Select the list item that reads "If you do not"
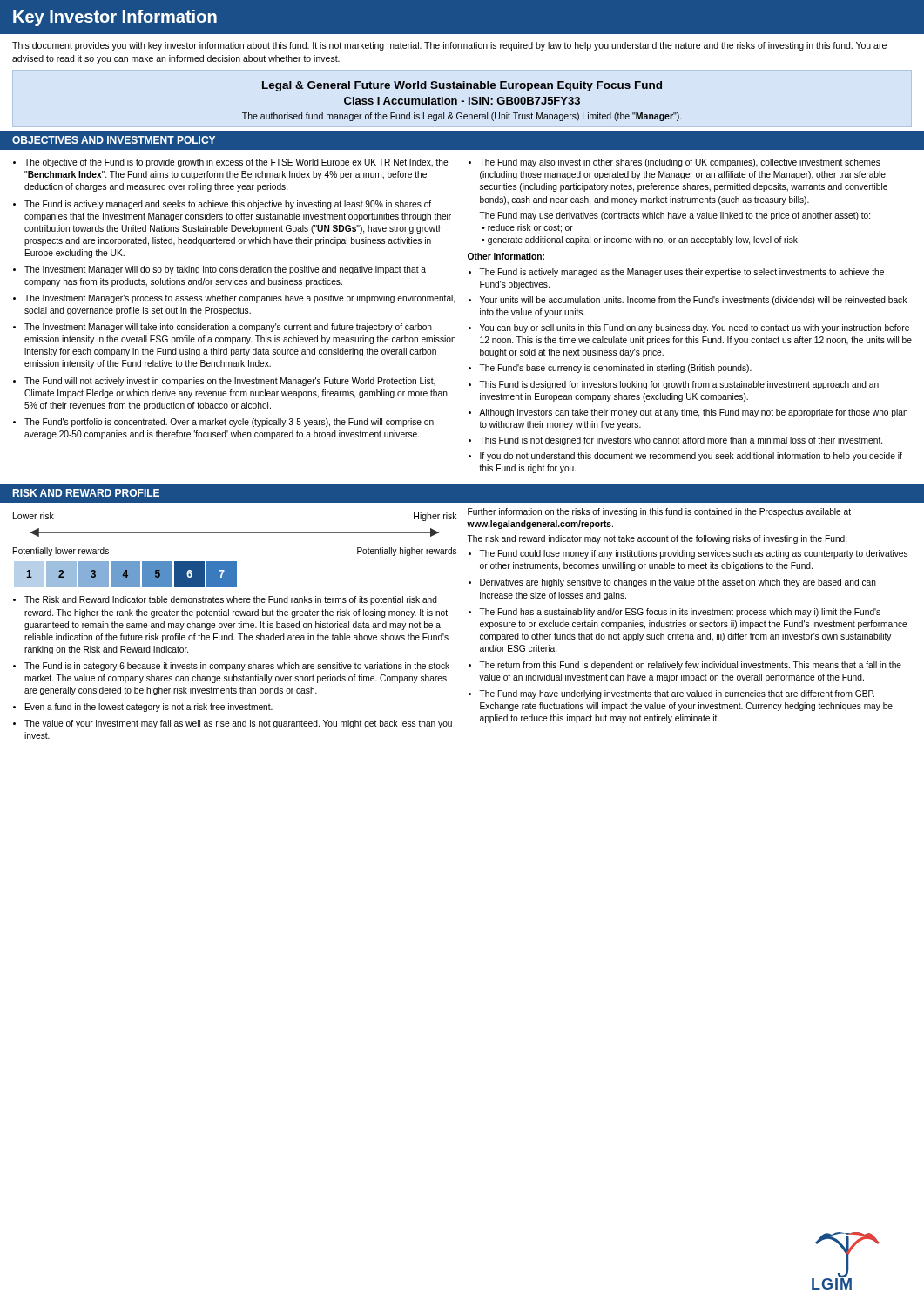This screenshot has height=1307, width=924. coord(691,462)
